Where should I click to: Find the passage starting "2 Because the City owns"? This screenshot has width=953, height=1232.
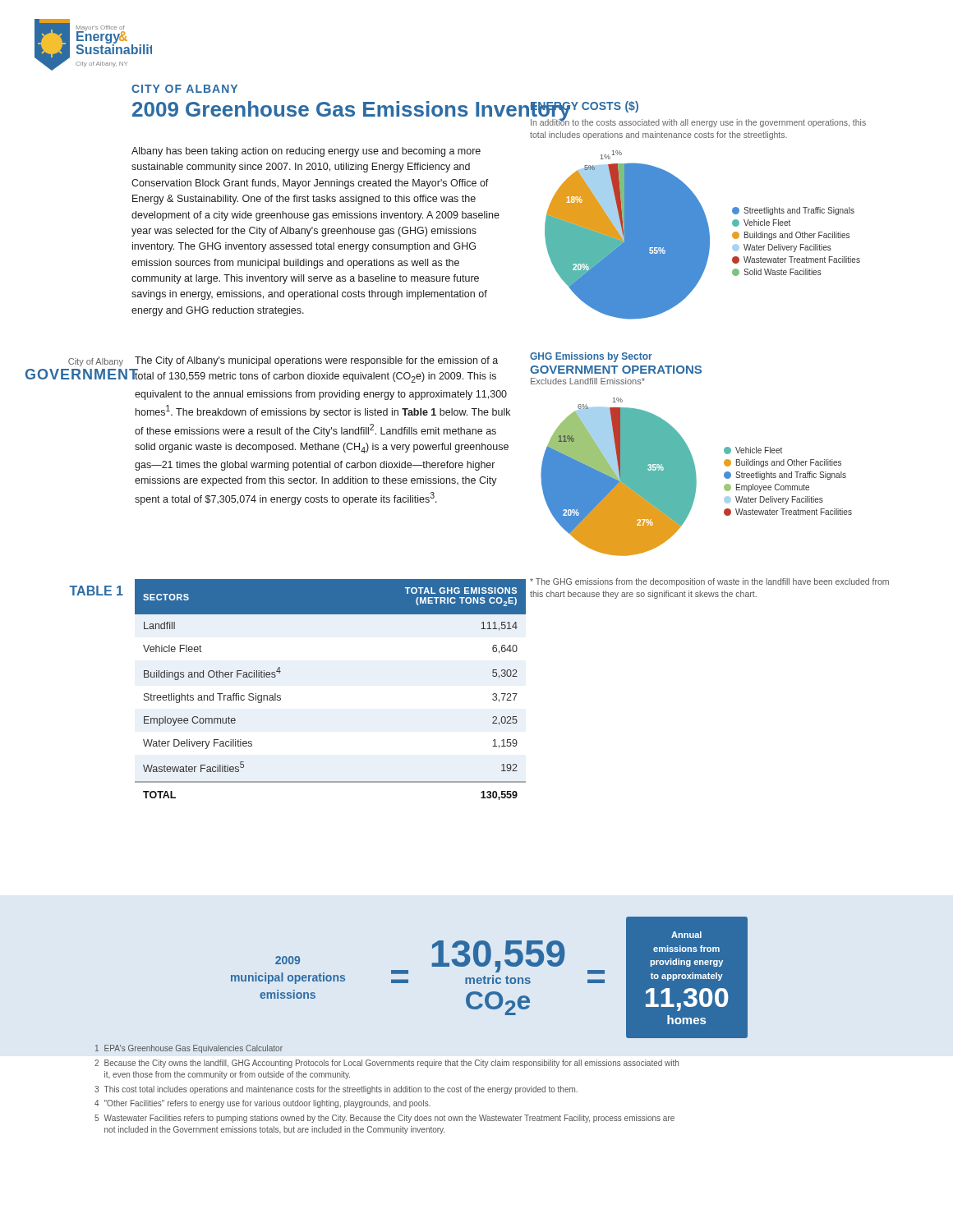390,1069
